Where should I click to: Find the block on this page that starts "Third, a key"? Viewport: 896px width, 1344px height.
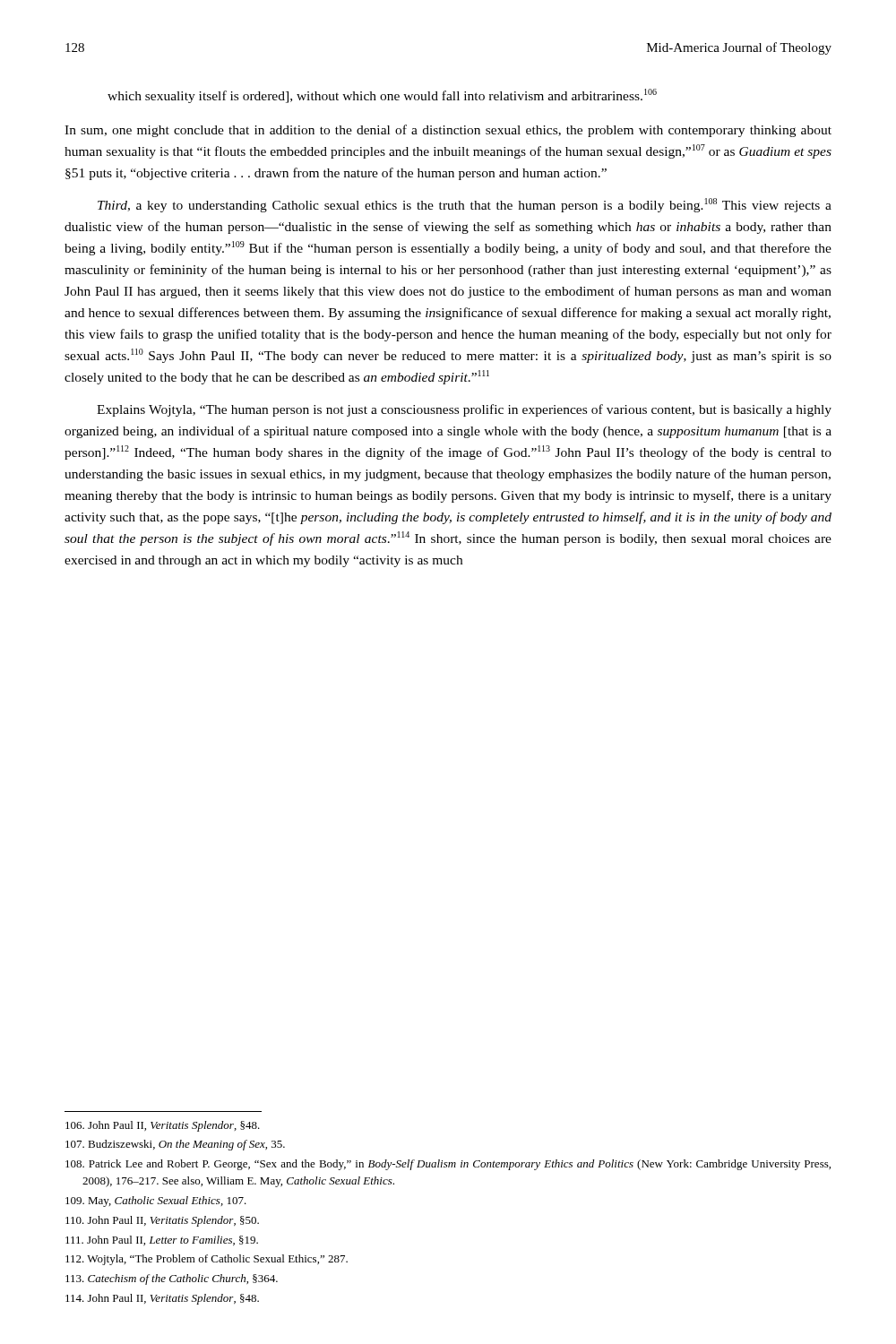coord(448,290)
